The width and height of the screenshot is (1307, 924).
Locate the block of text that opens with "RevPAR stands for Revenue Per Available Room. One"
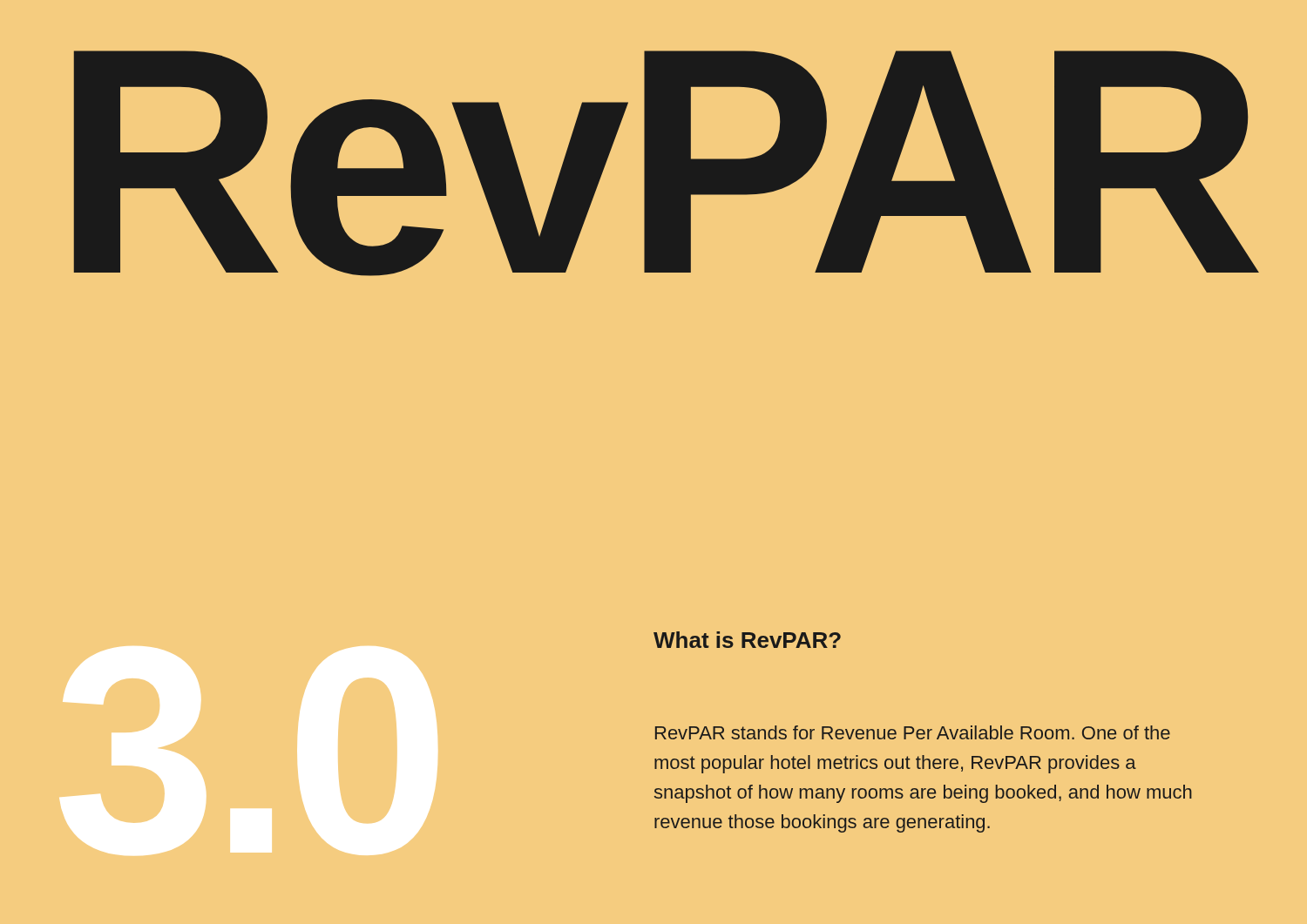(924, 777)
